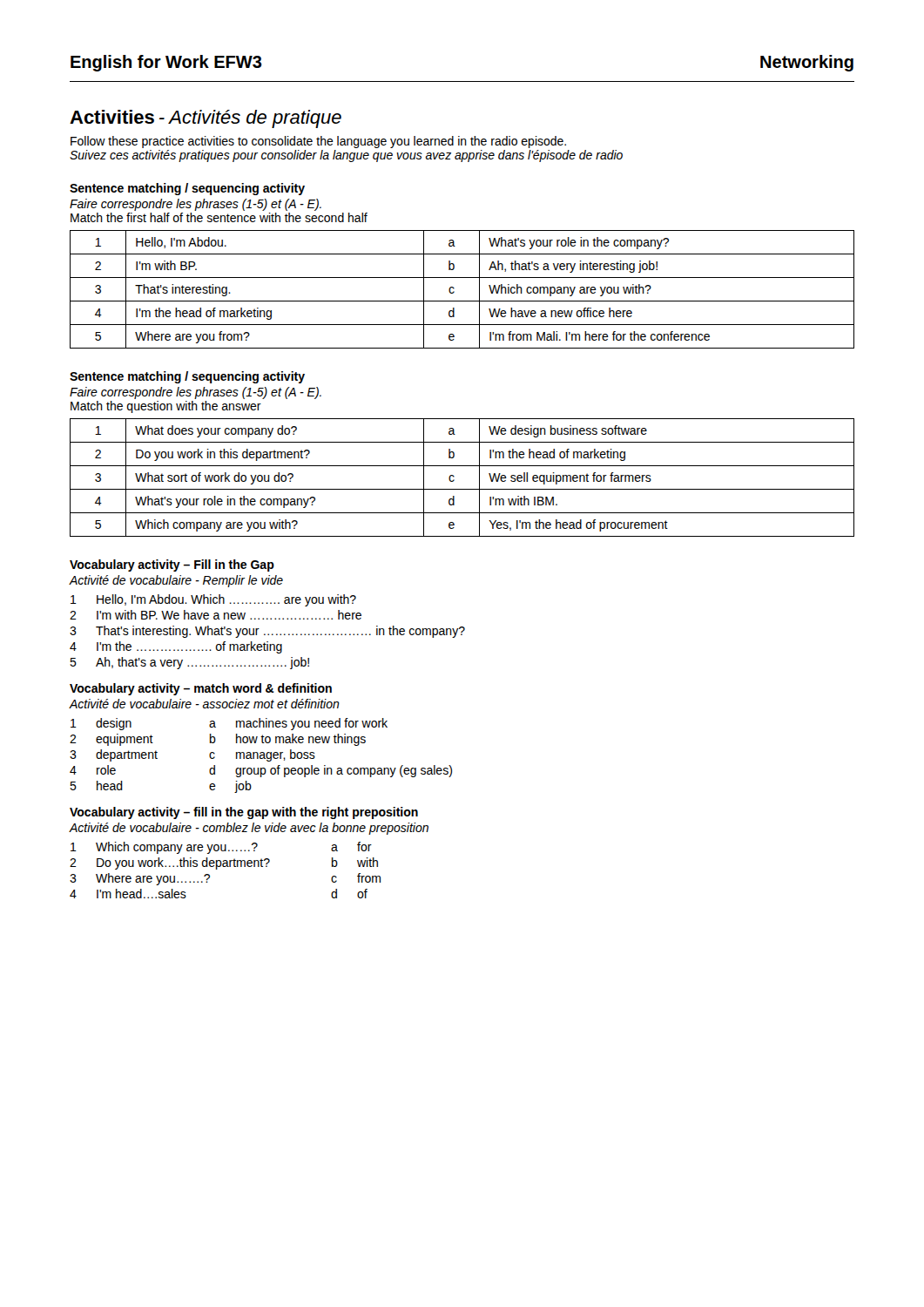This screenshot has height=1307, width=924.
Task: Click on the section header that says "Vocabulary activity – Fill in the Gap"
Action: pyautogui.click(x=172, y=565)
